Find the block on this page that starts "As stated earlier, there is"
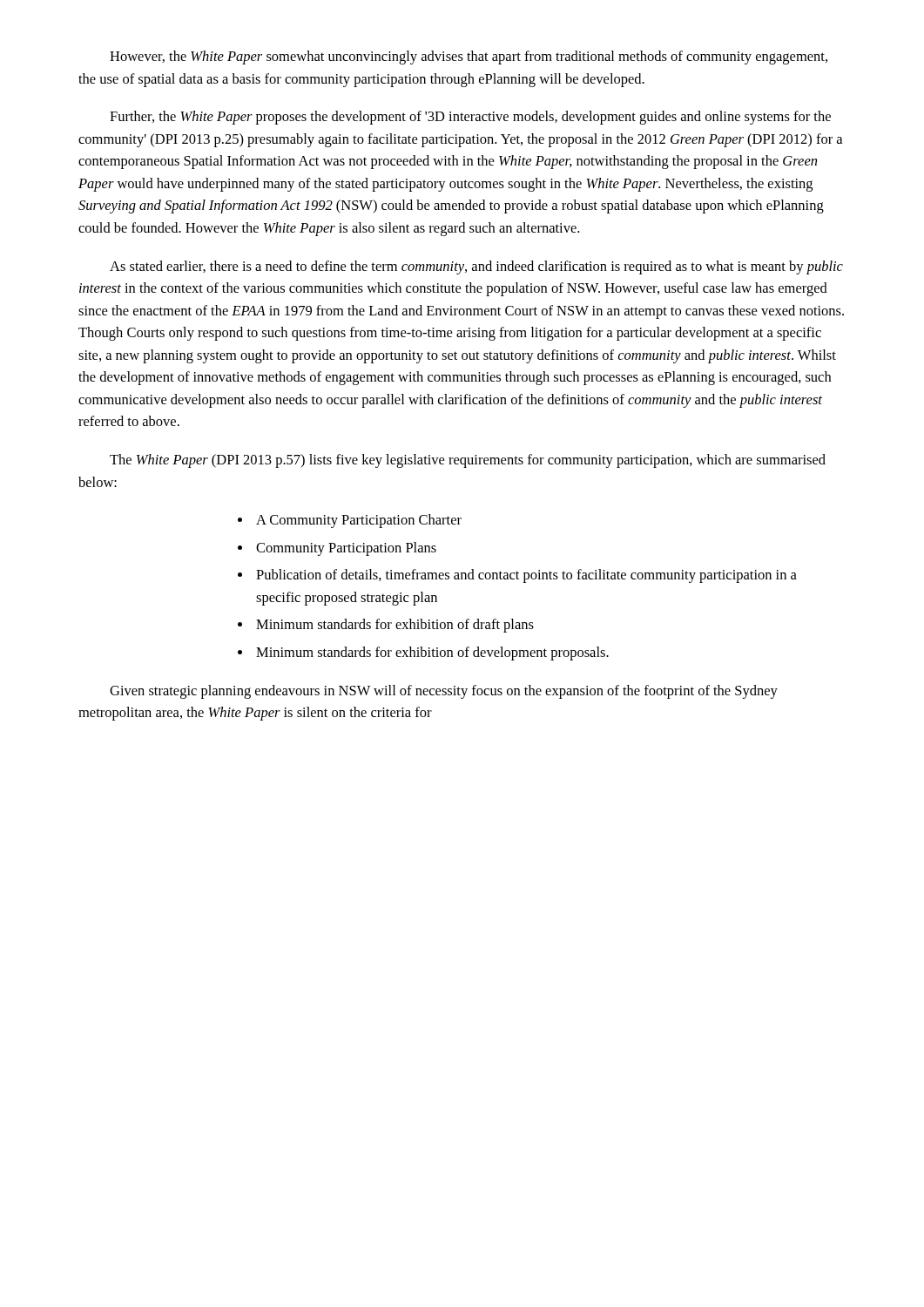The image size is (924, 1307). [x=462, y=344]
